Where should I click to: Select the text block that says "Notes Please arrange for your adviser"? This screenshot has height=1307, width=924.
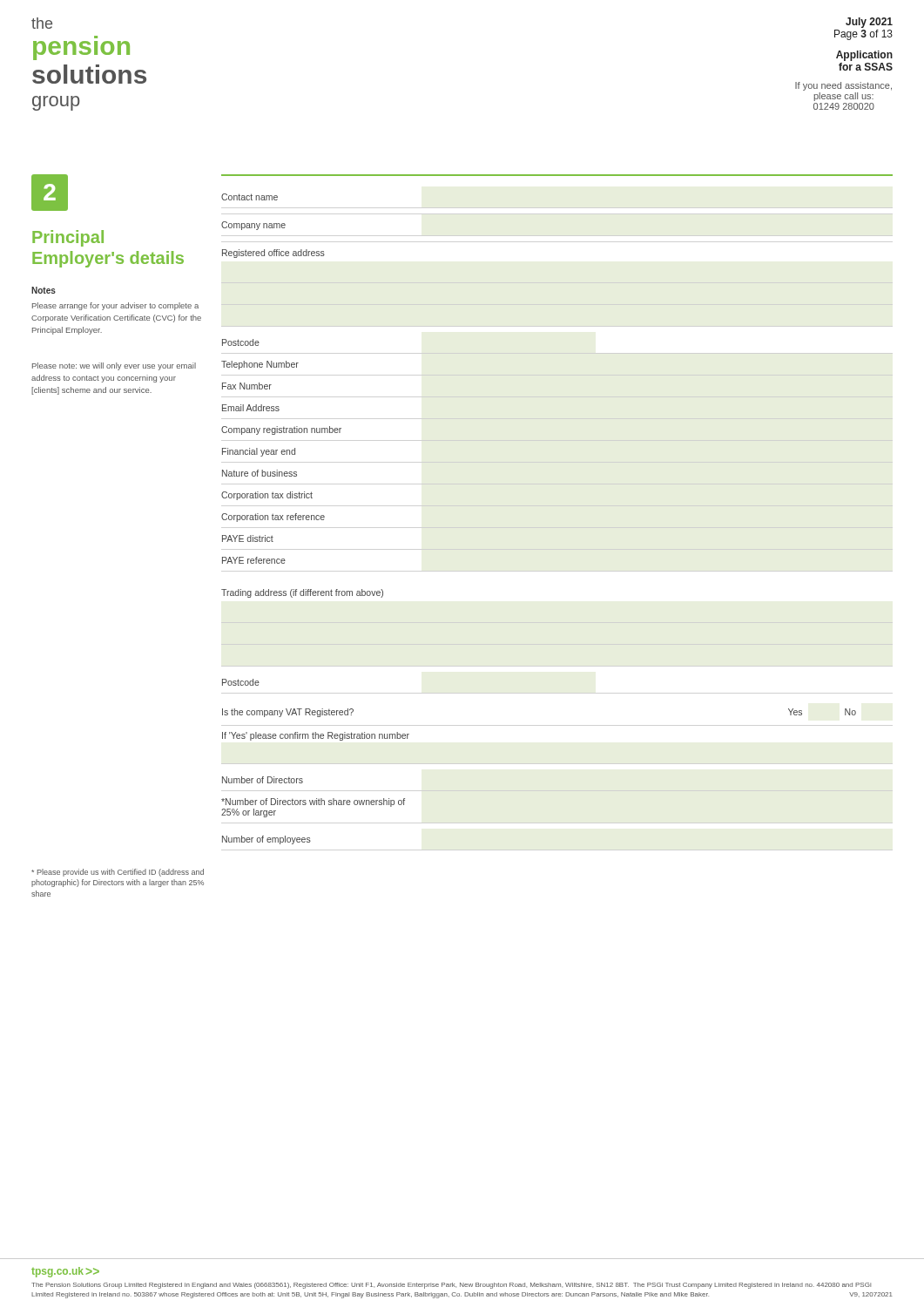coord(118,311)
